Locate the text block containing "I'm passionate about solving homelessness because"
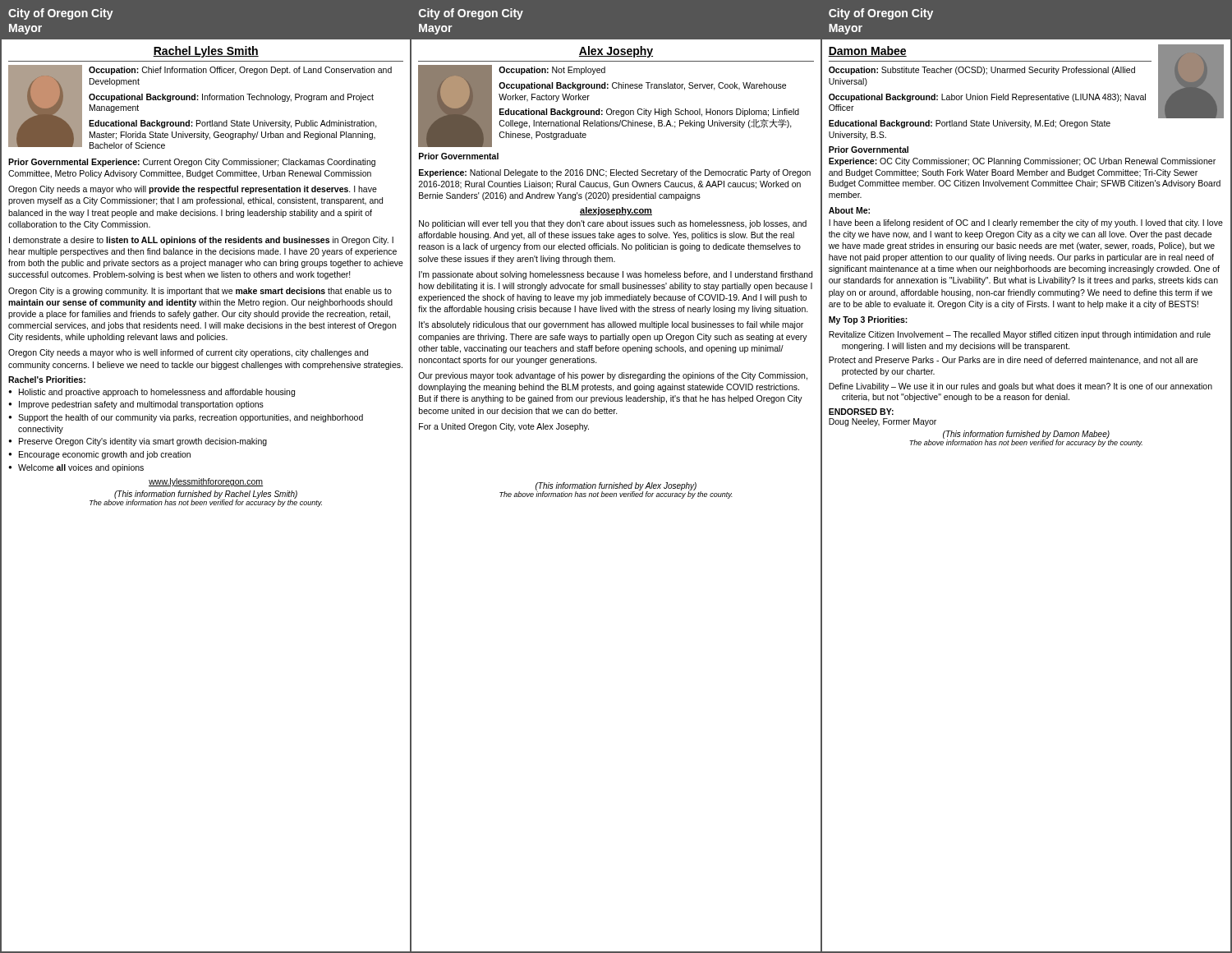 click(616, 292)
